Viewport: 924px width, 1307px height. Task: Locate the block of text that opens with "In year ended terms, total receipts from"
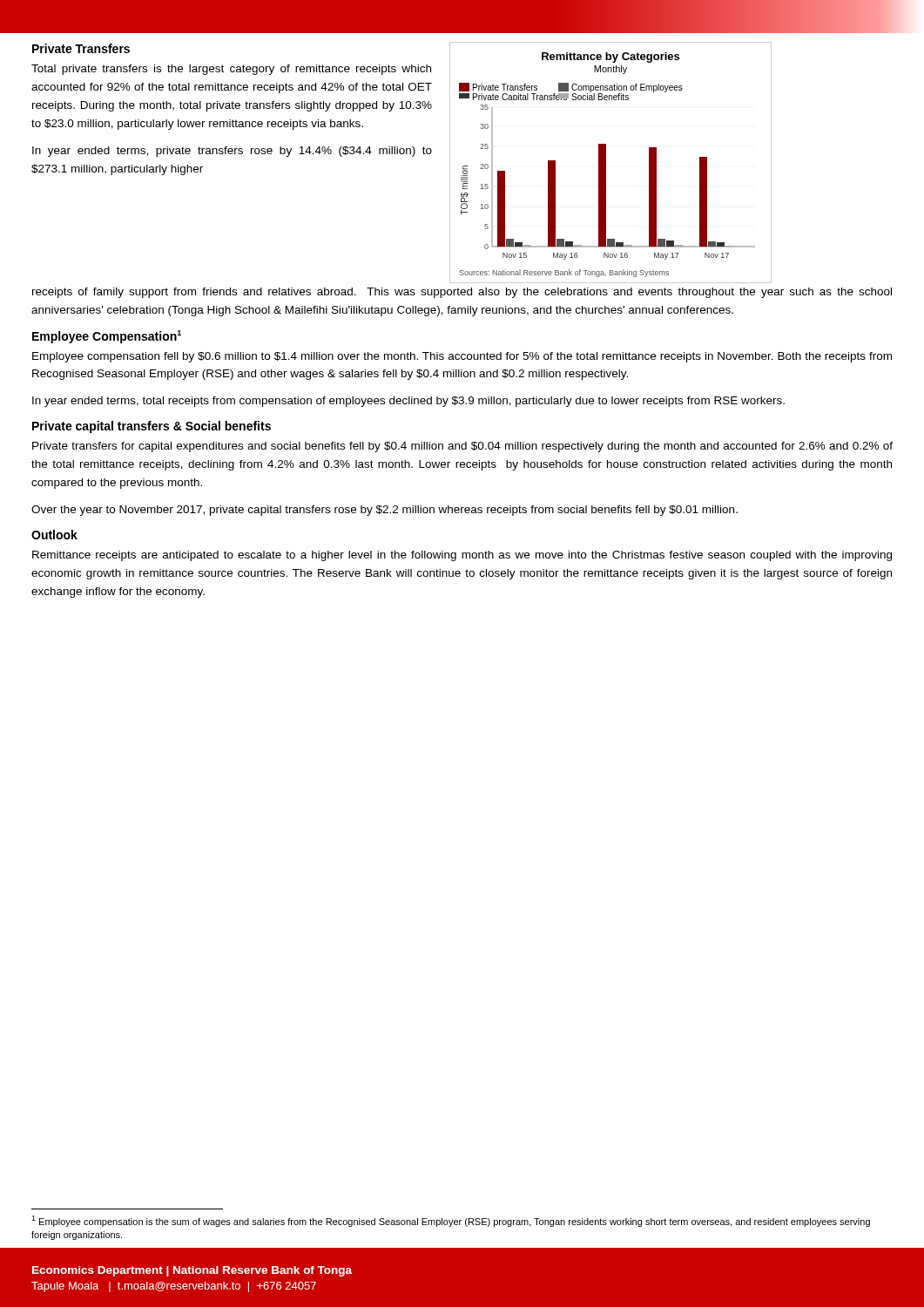408,401
